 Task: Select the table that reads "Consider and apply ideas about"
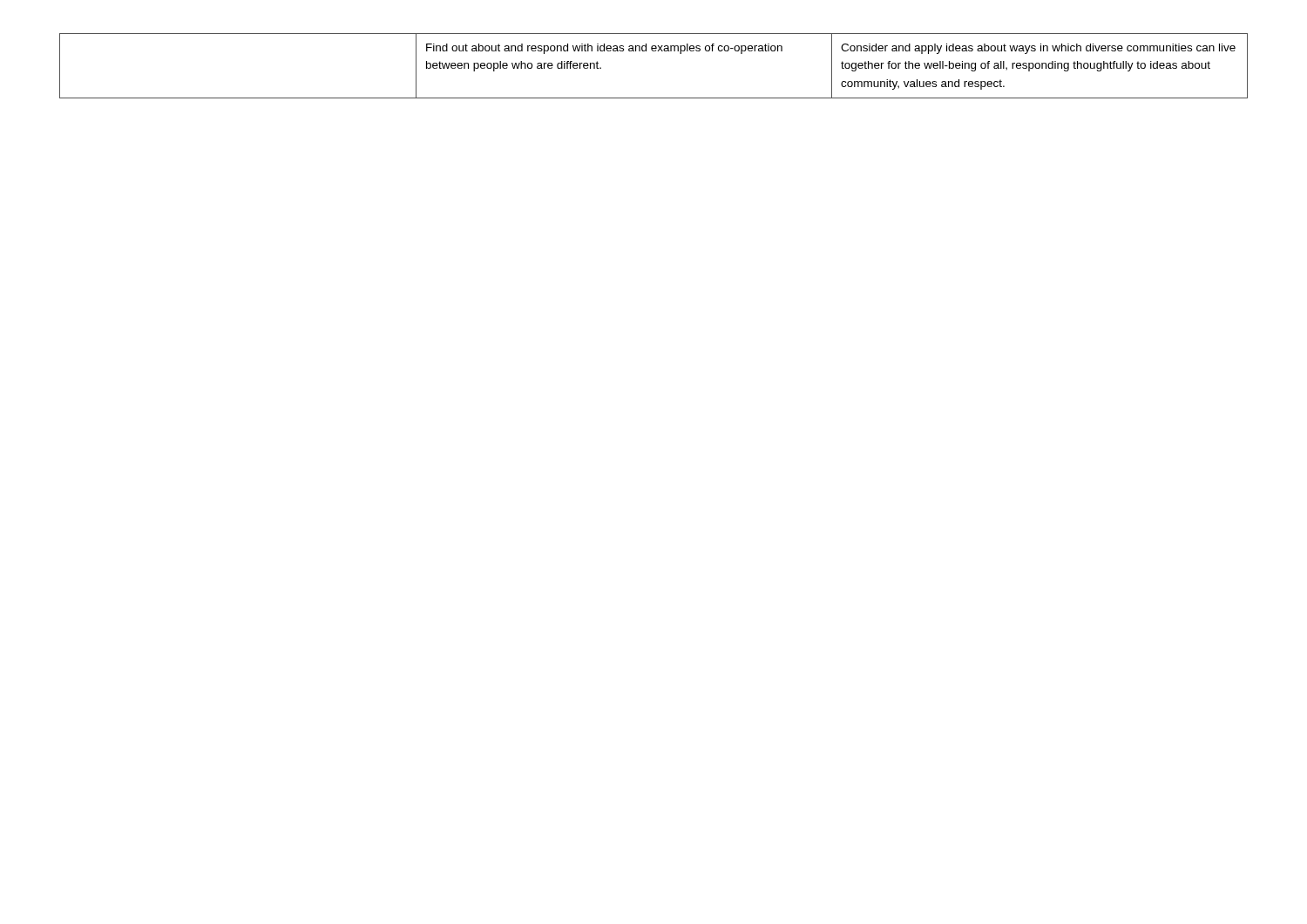654,66
